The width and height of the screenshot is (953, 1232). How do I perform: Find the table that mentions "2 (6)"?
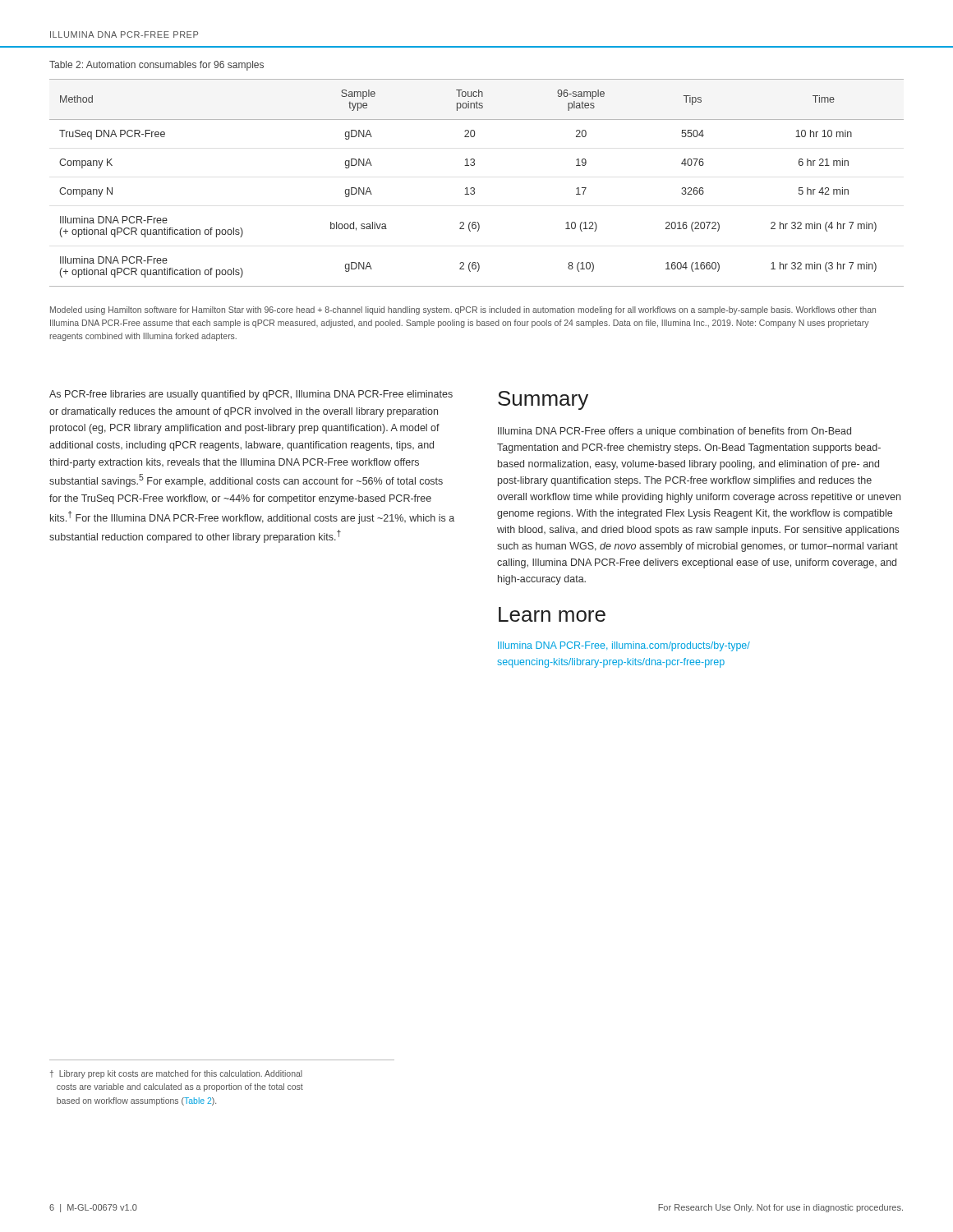point(476,183)
